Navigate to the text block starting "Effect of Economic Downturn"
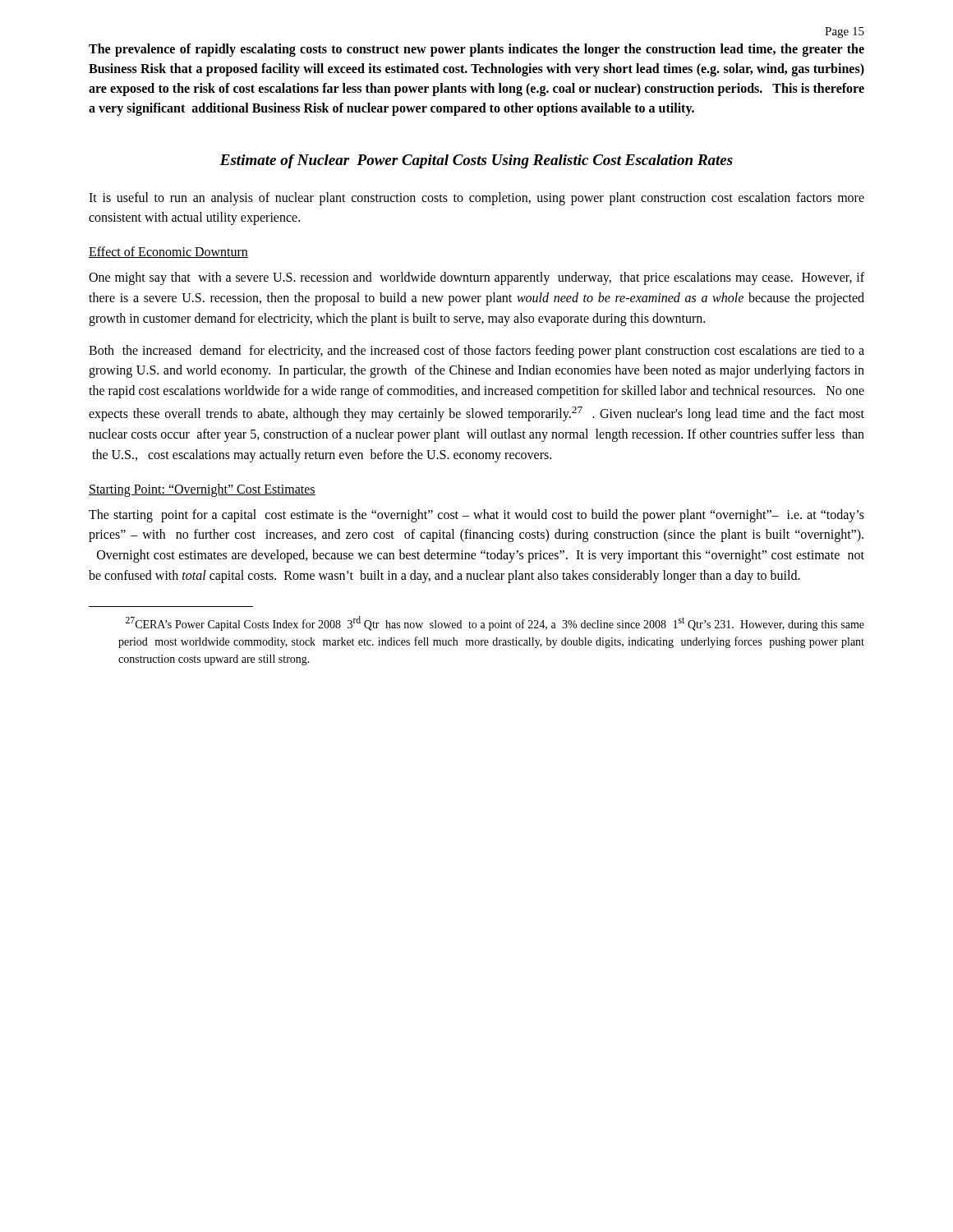This screenshot has height=1232, width=953. [168, 252]
